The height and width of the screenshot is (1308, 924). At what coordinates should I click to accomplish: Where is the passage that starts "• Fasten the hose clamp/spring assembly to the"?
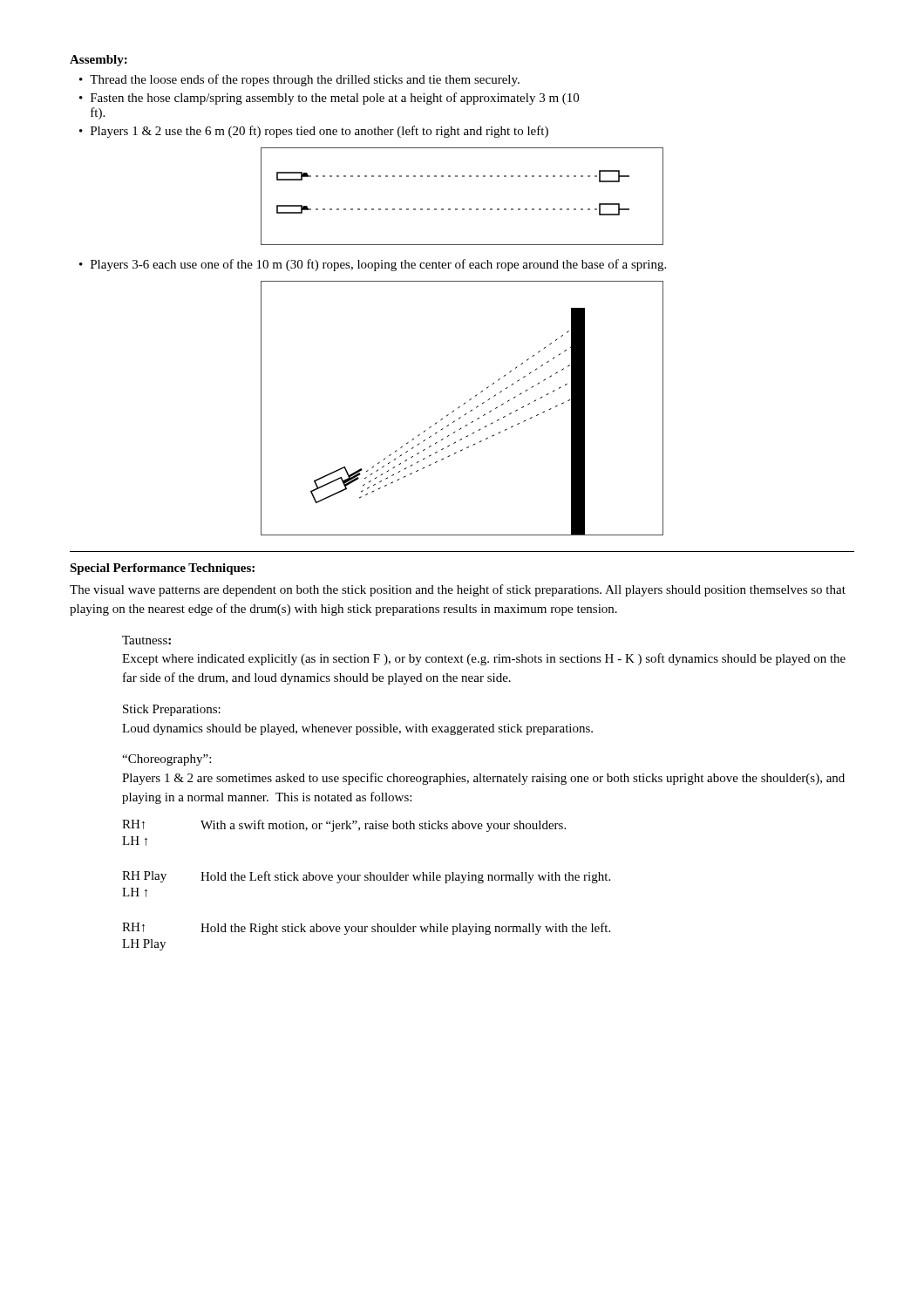466,105
